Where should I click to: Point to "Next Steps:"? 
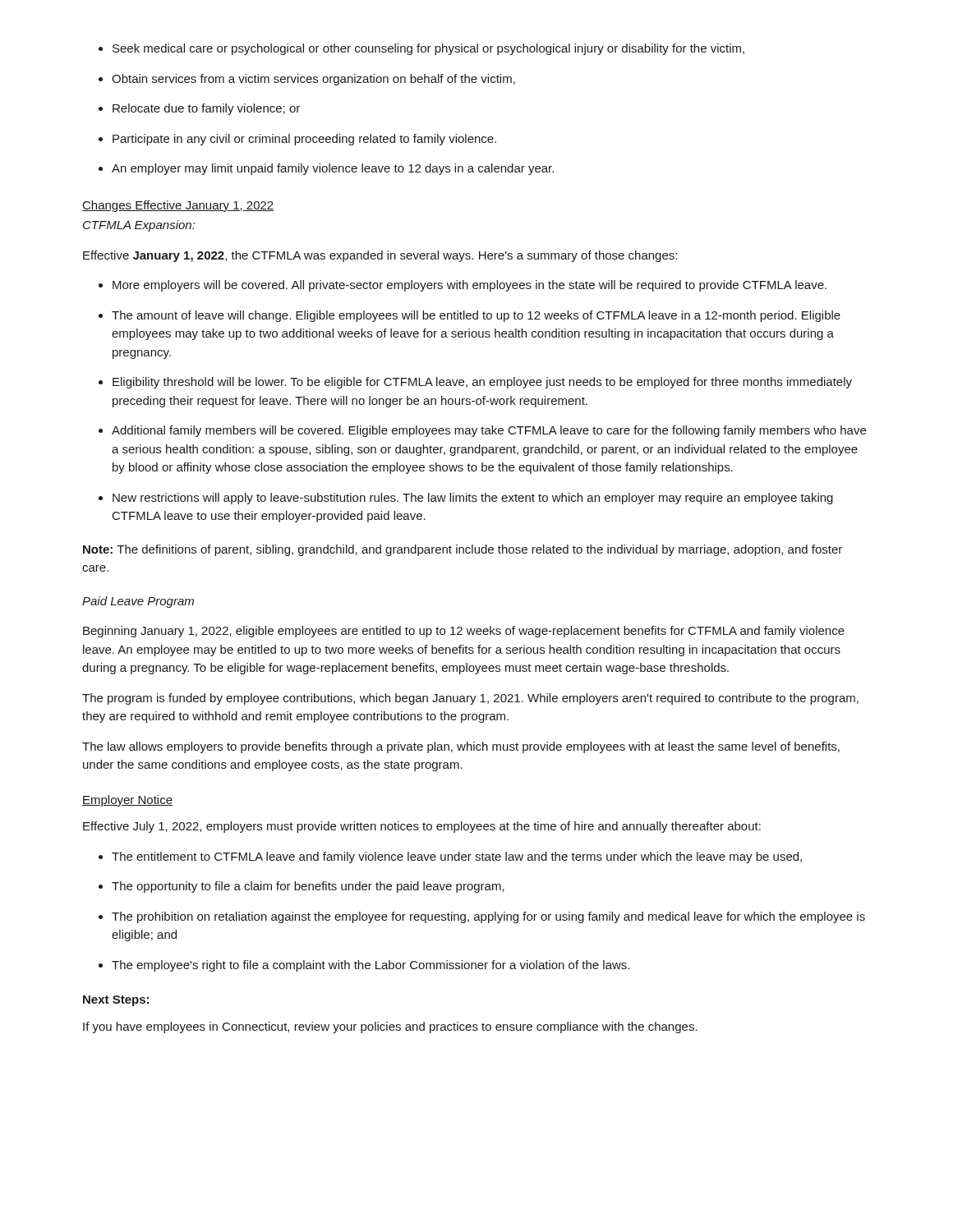coord(116,1001)
